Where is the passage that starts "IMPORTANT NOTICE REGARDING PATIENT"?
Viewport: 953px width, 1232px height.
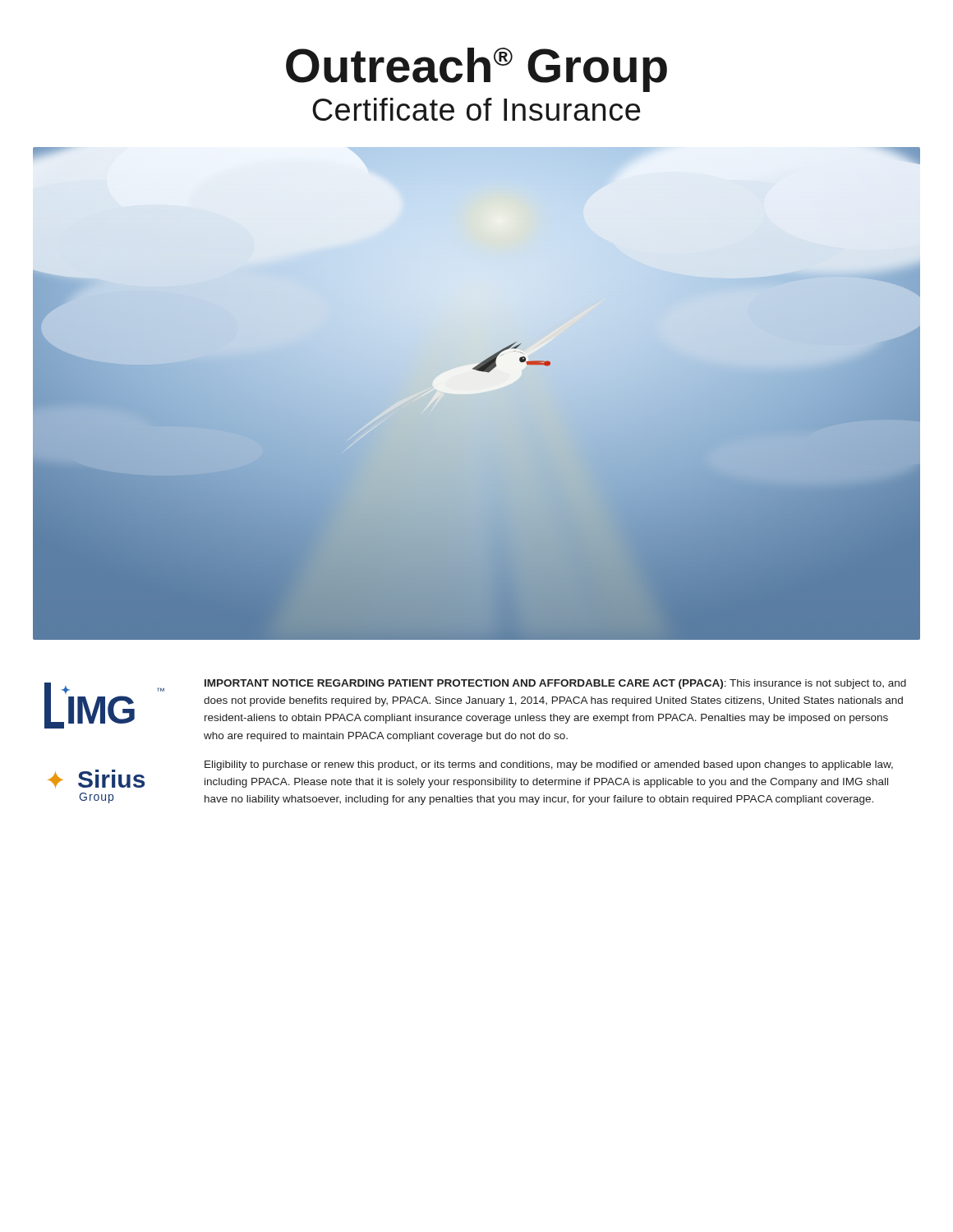coord(557,741)
